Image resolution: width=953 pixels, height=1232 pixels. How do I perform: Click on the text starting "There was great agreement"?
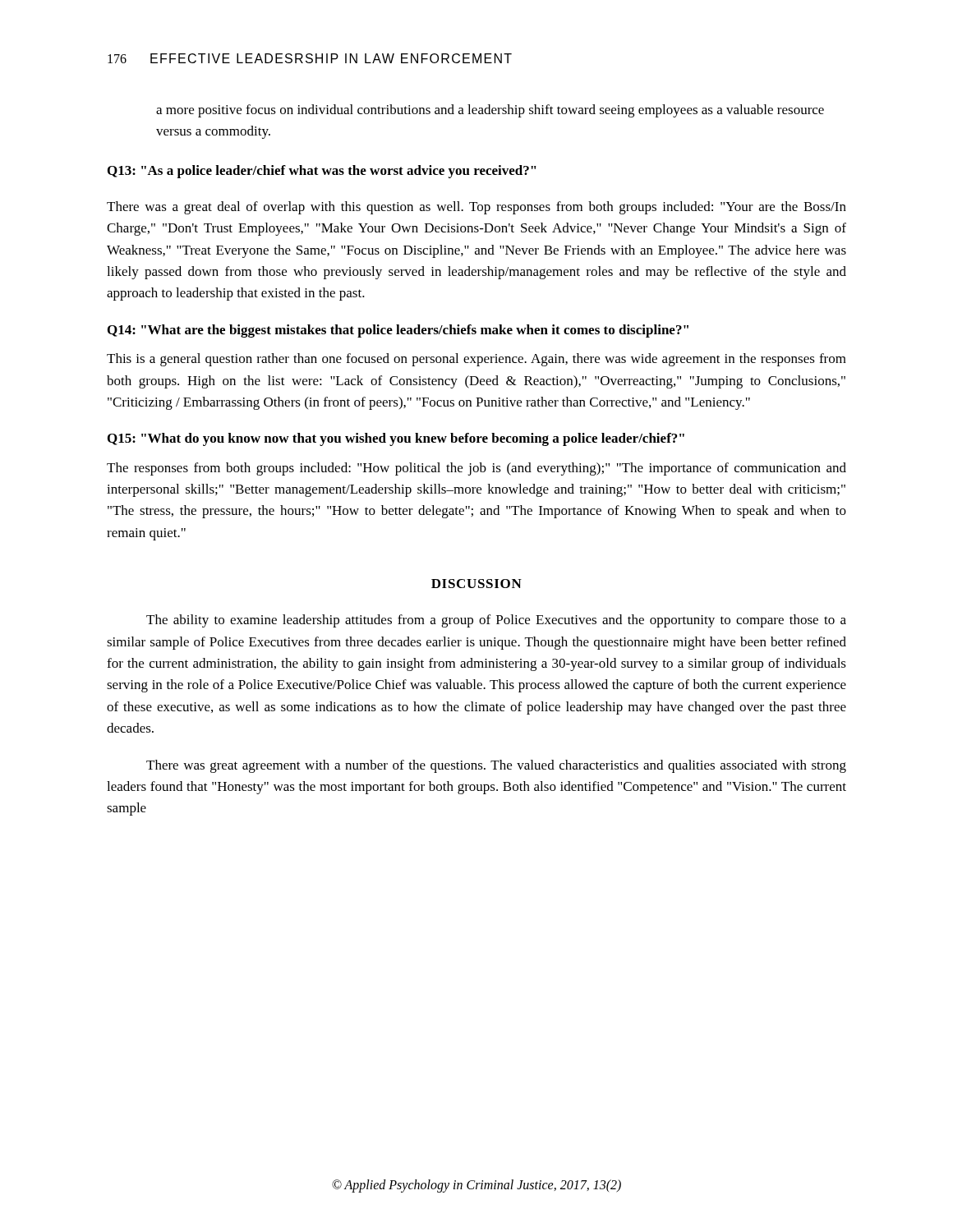[x=476, y=786]
